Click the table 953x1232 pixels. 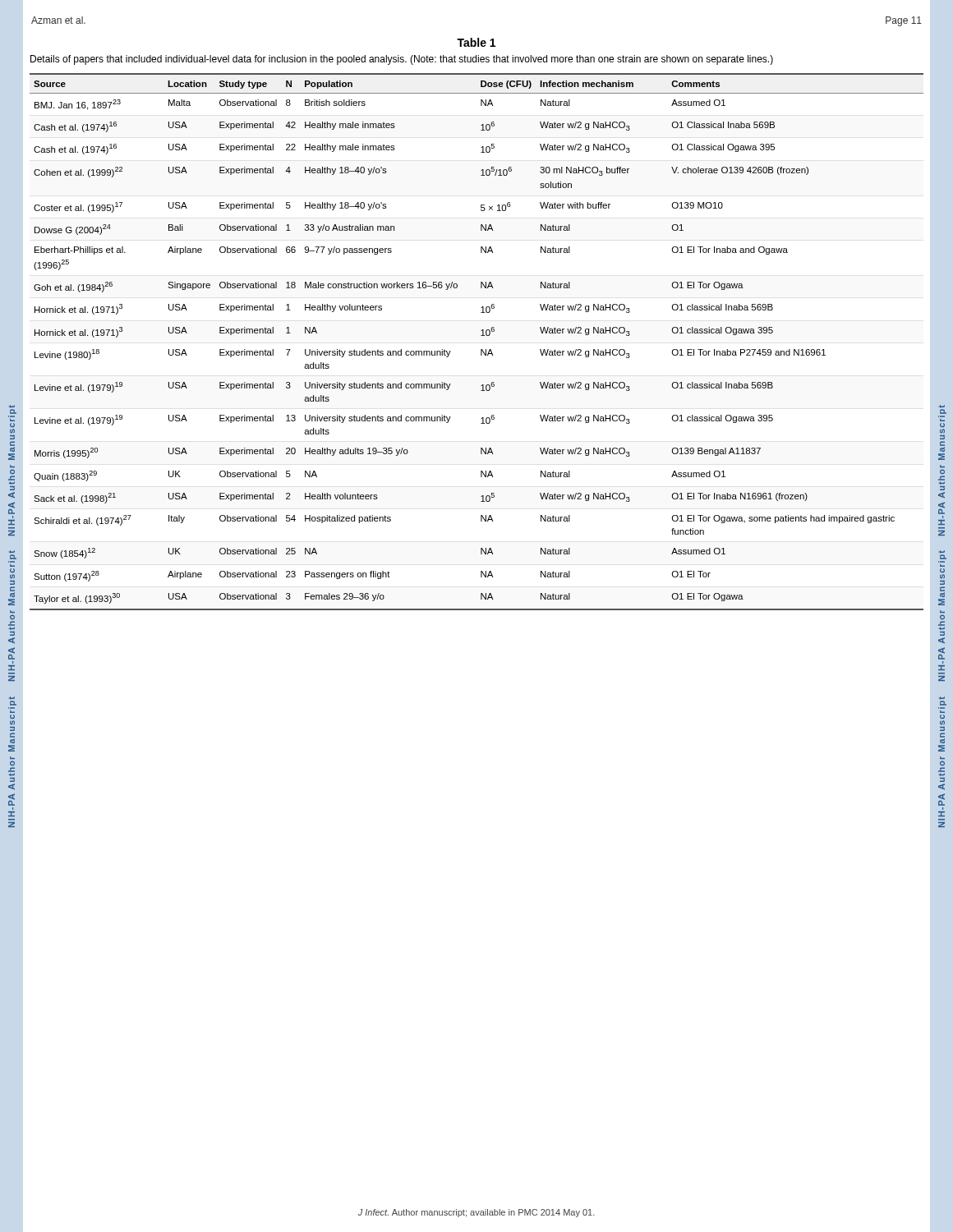pos(476,342)
